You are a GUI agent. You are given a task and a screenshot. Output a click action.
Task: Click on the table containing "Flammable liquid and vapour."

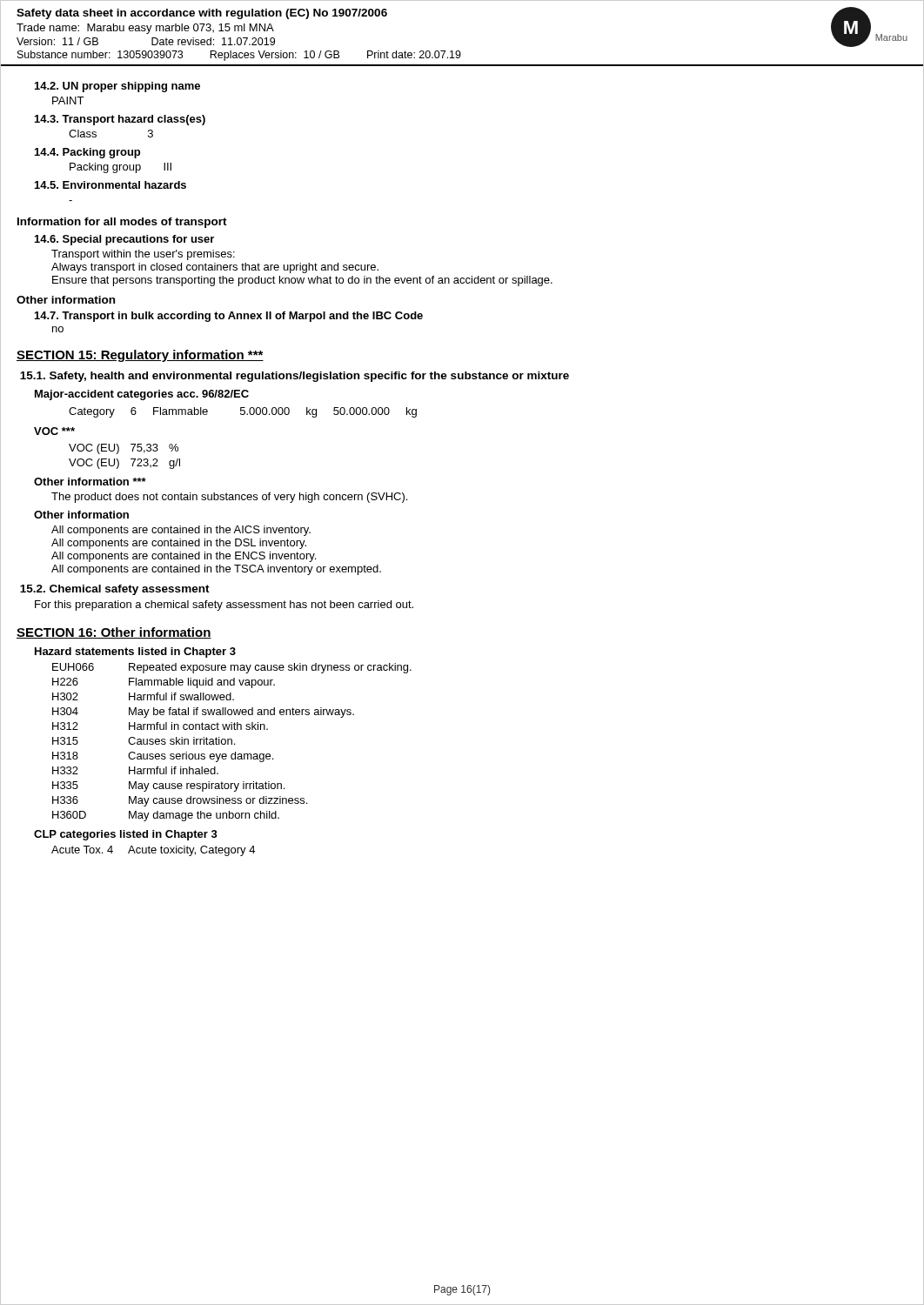(471, 741)
